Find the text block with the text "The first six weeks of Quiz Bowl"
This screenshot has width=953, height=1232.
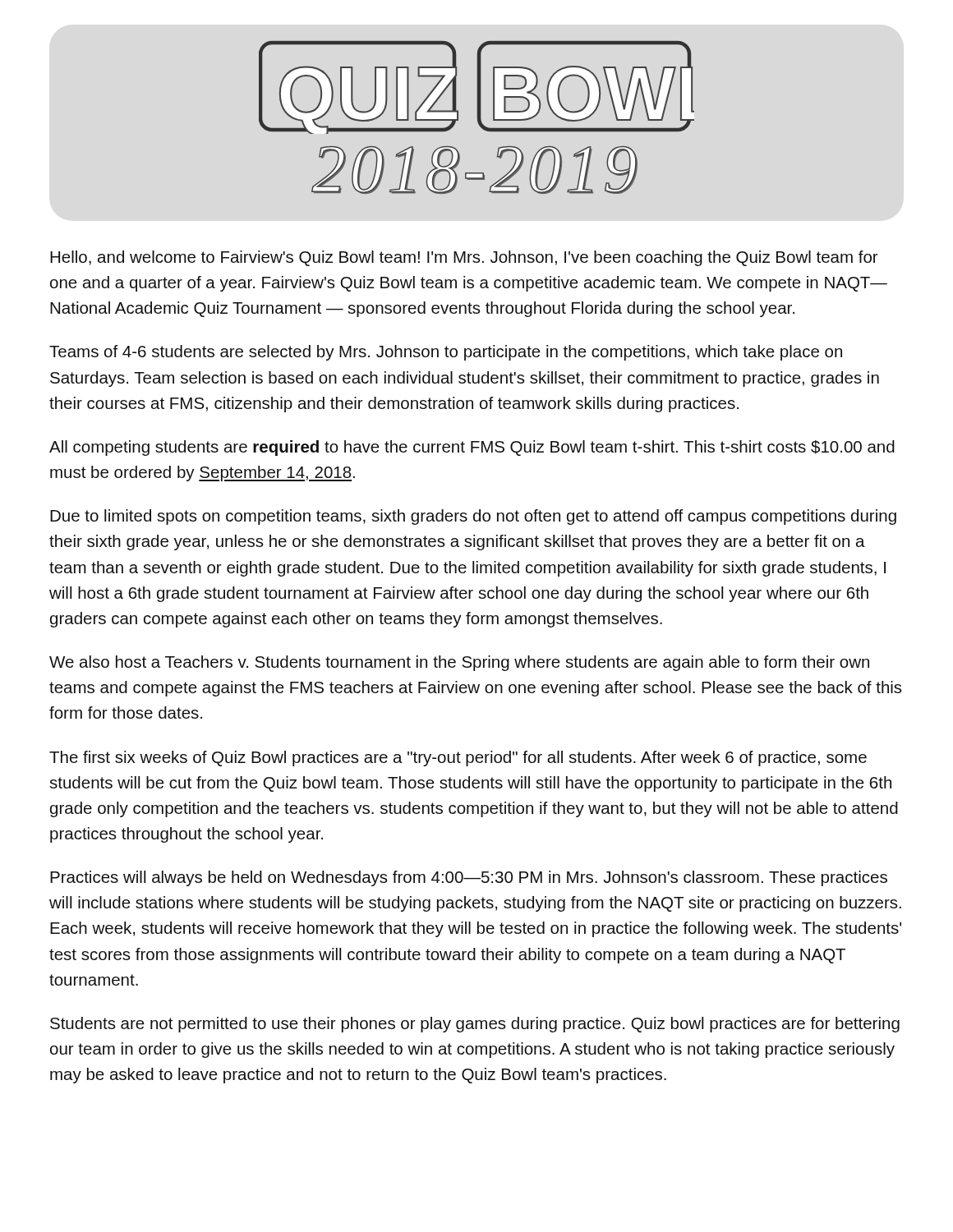click(x=474, y=795)
